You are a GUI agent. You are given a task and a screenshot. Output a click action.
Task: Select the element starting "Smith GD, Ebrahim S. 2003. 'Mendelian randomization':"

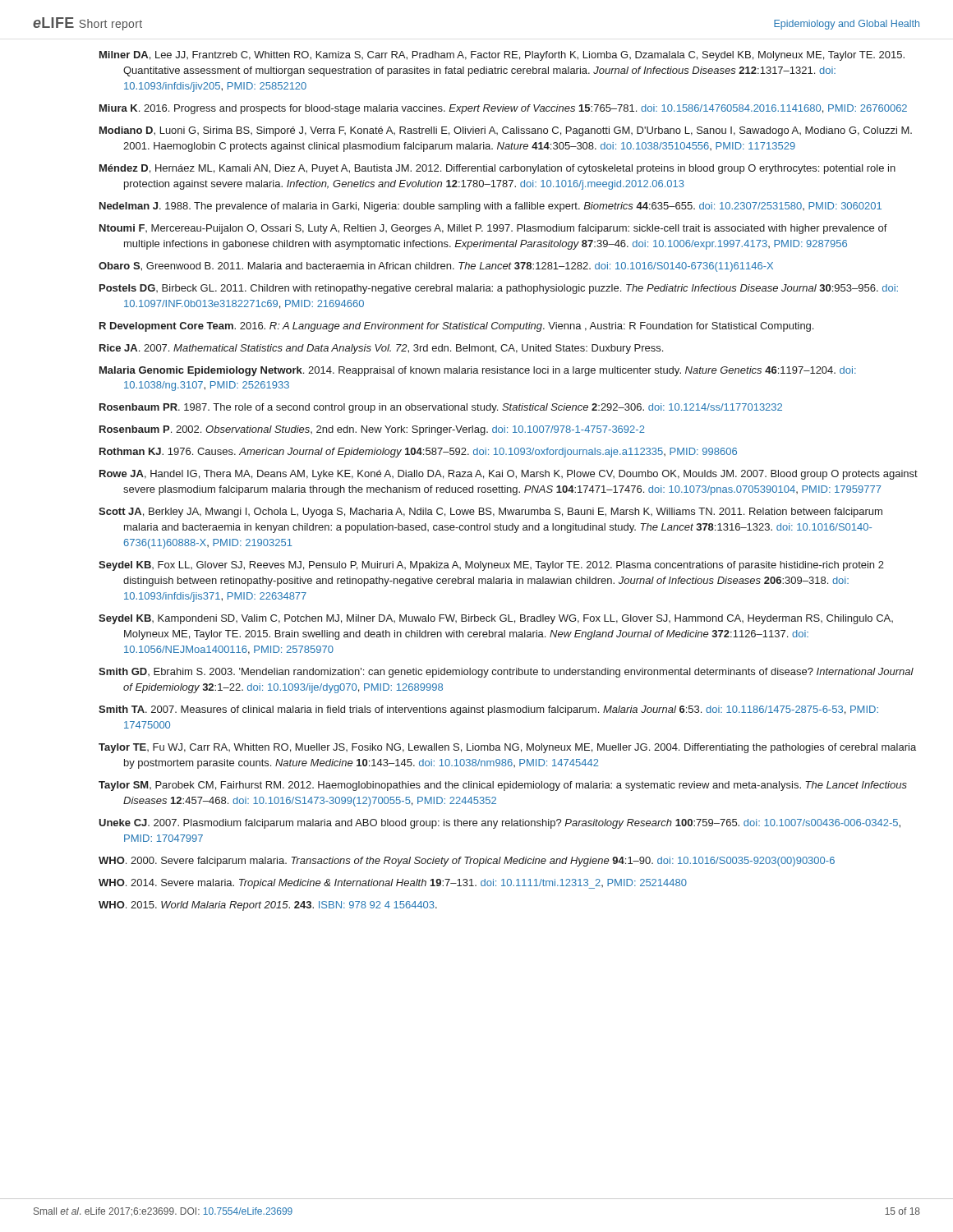click(506, 679)
